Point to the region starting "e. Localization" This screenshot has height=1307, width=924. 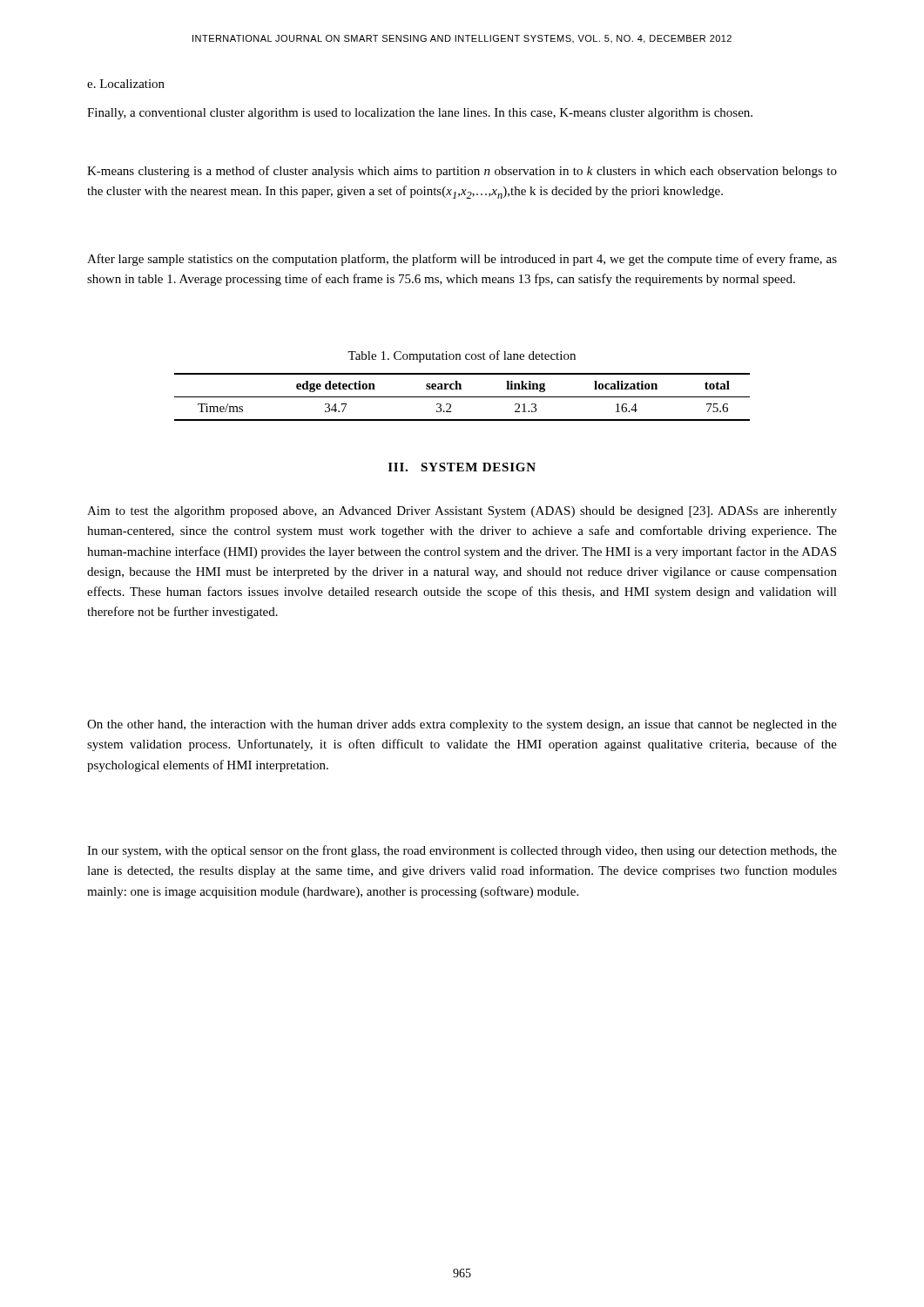click(x=126, y=84)
